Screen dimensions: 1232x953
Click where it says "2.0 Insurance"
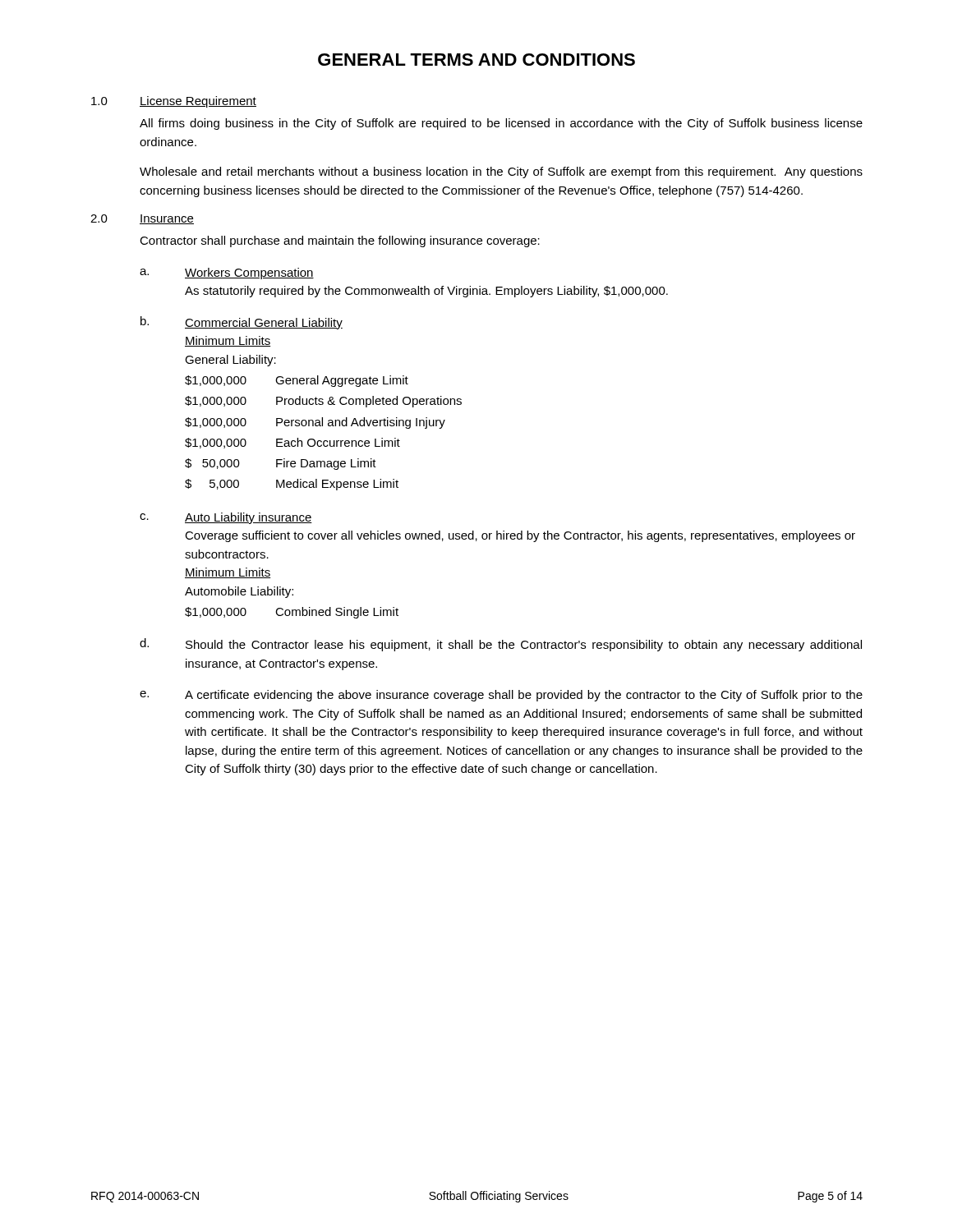point(142,218)
